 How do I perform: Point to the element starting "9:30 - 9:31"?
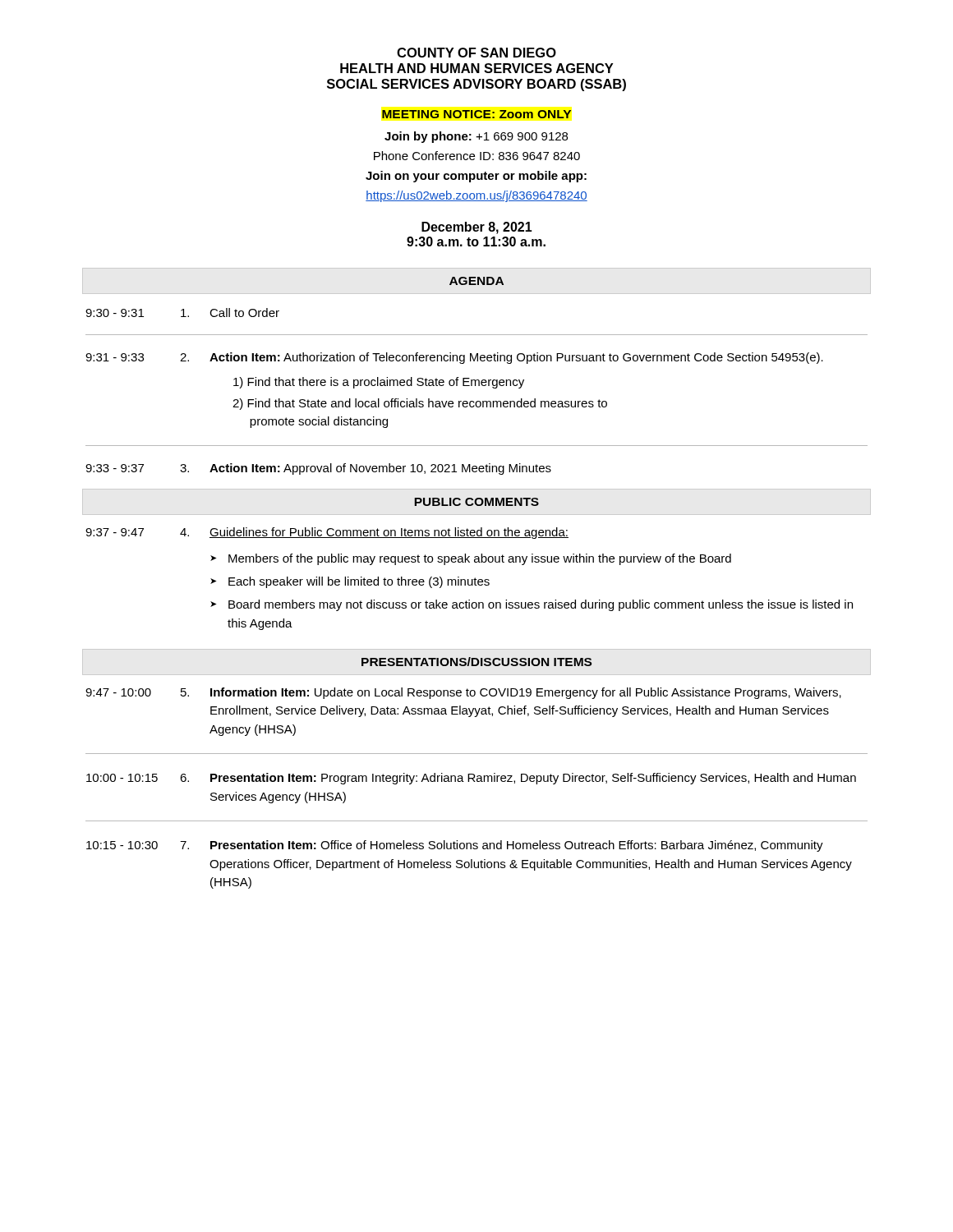coord(115,312)
